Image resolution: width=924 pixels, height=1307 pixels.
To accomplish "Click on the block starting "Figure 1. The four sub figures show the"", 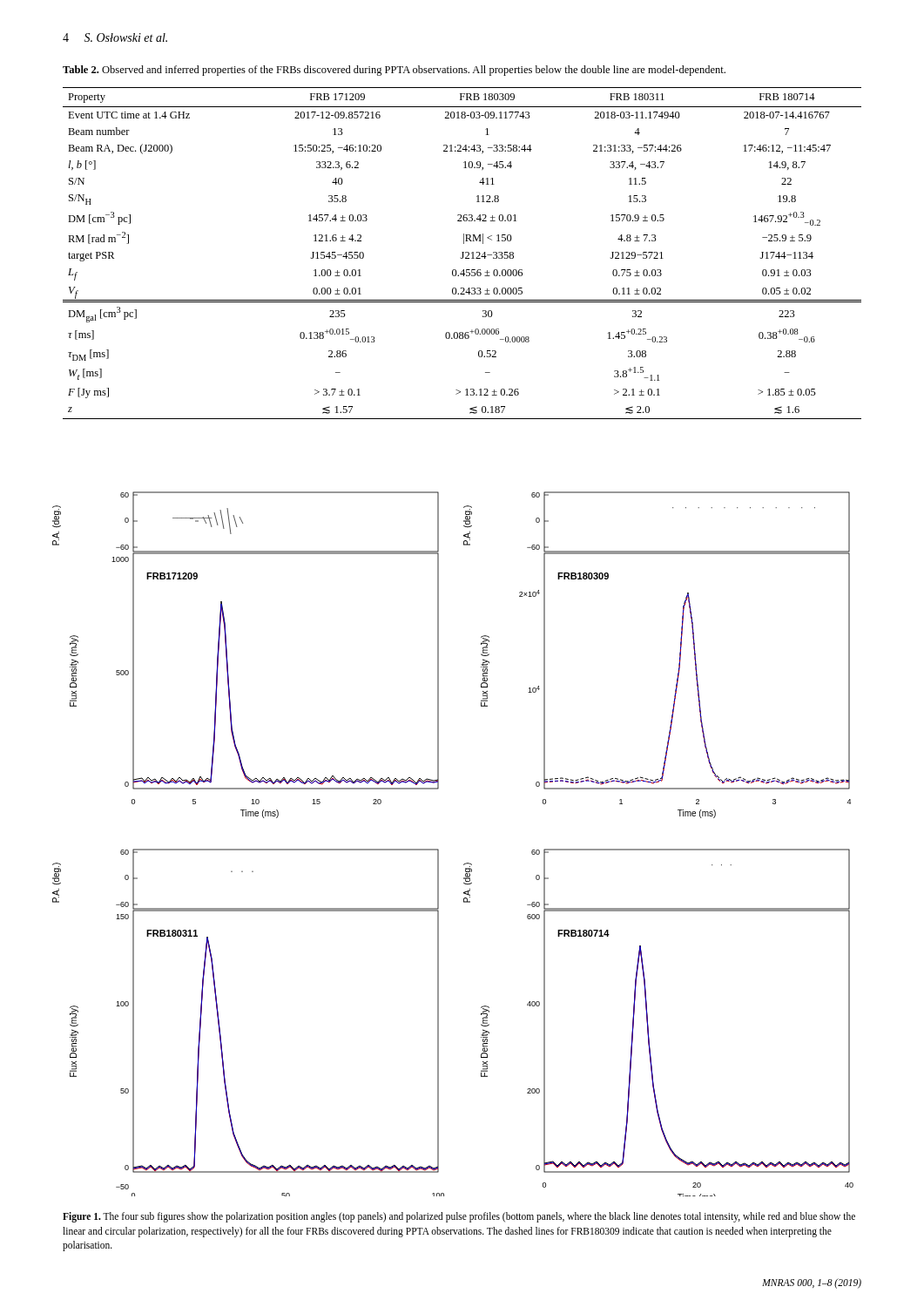I will click(x=459, y=1231).
